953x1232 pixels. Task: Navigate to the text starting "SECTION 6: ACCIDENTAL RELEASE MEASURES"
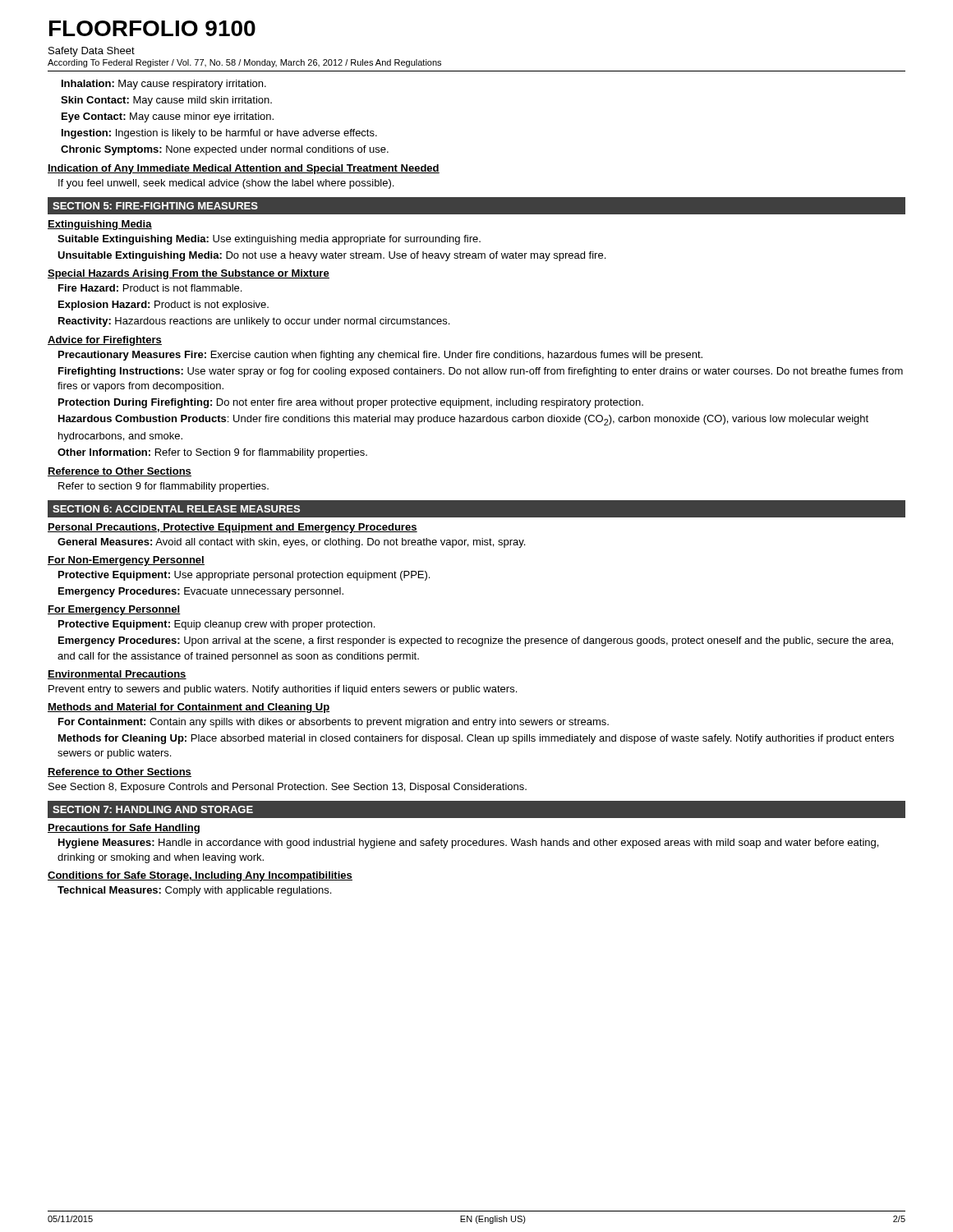176,509
